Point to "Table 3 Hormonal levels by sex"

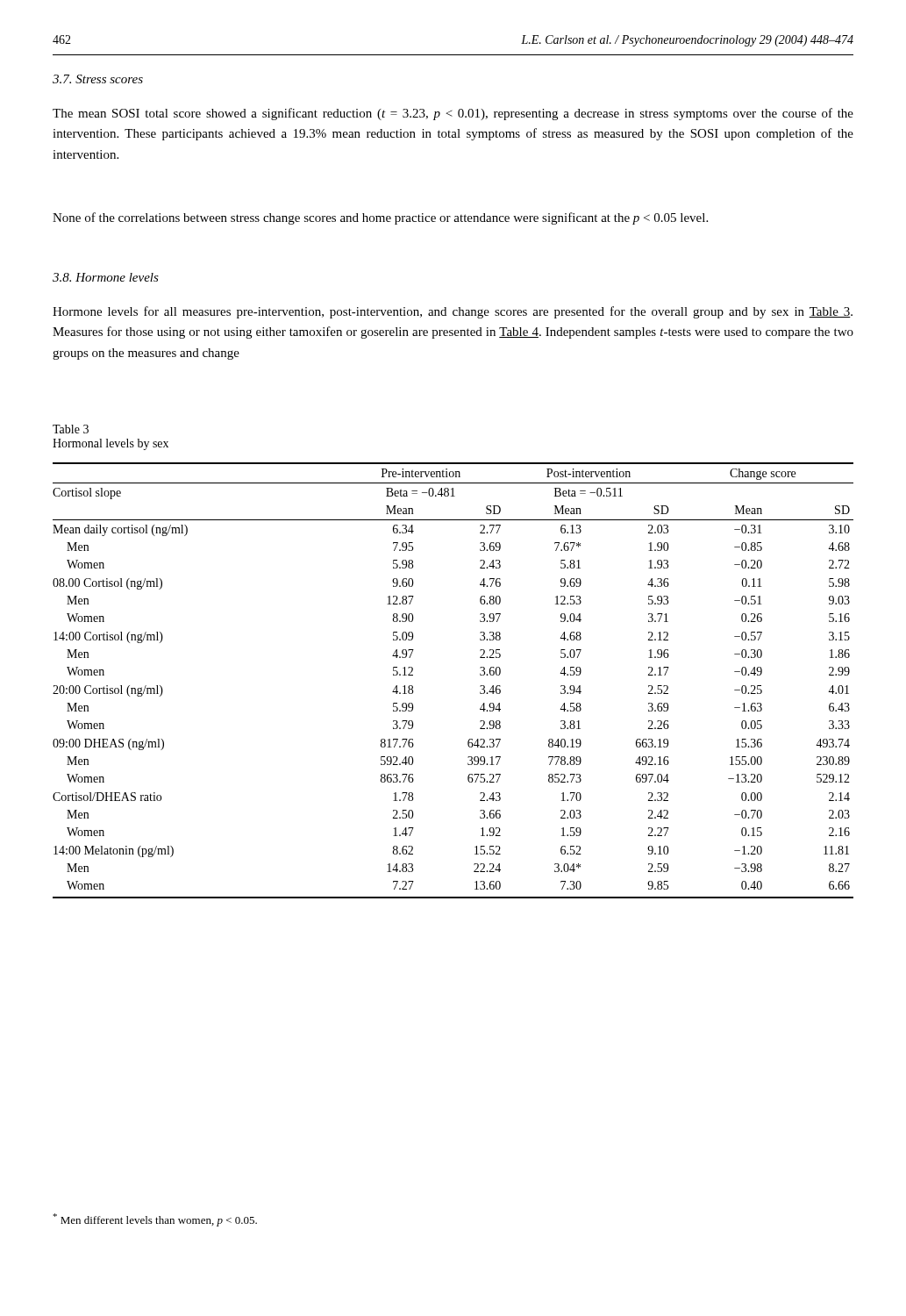click(111, 436)
